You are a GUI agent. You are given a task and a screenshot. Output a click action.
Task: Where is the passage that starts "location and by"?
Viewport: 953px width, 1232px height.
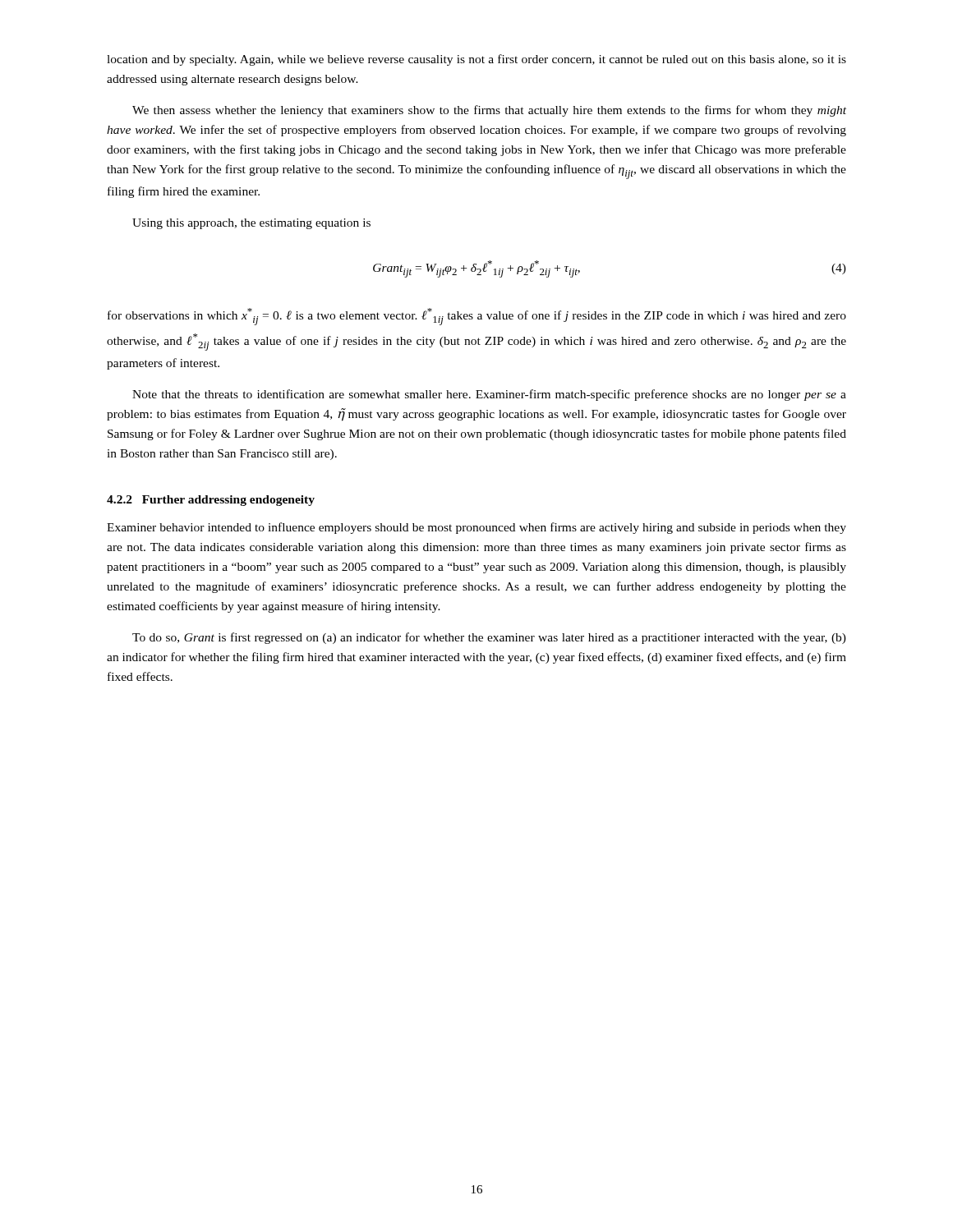pos(476,69)
